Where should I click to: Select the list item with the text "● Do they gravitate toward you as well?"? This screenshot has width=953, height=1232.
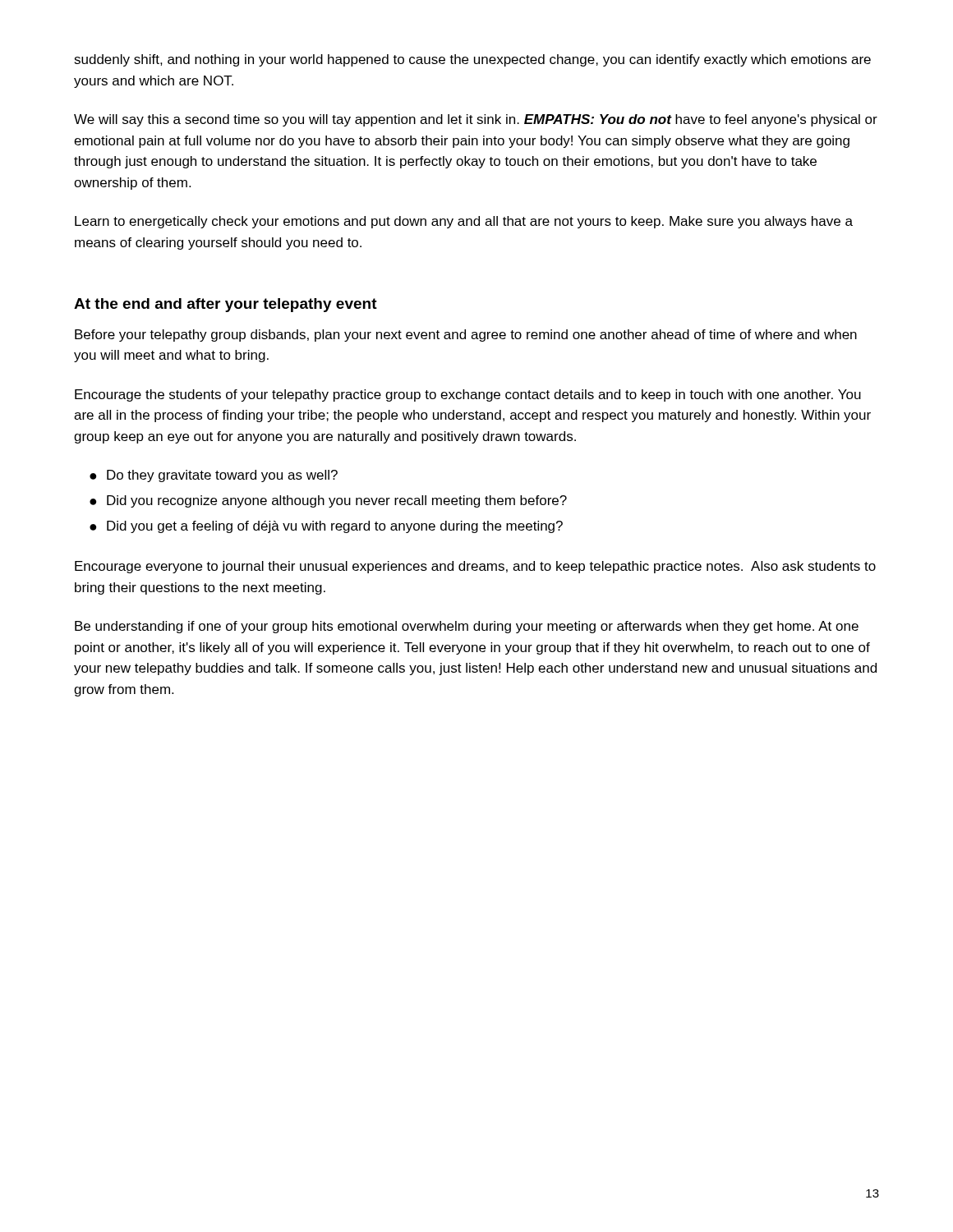pos(213,476)
